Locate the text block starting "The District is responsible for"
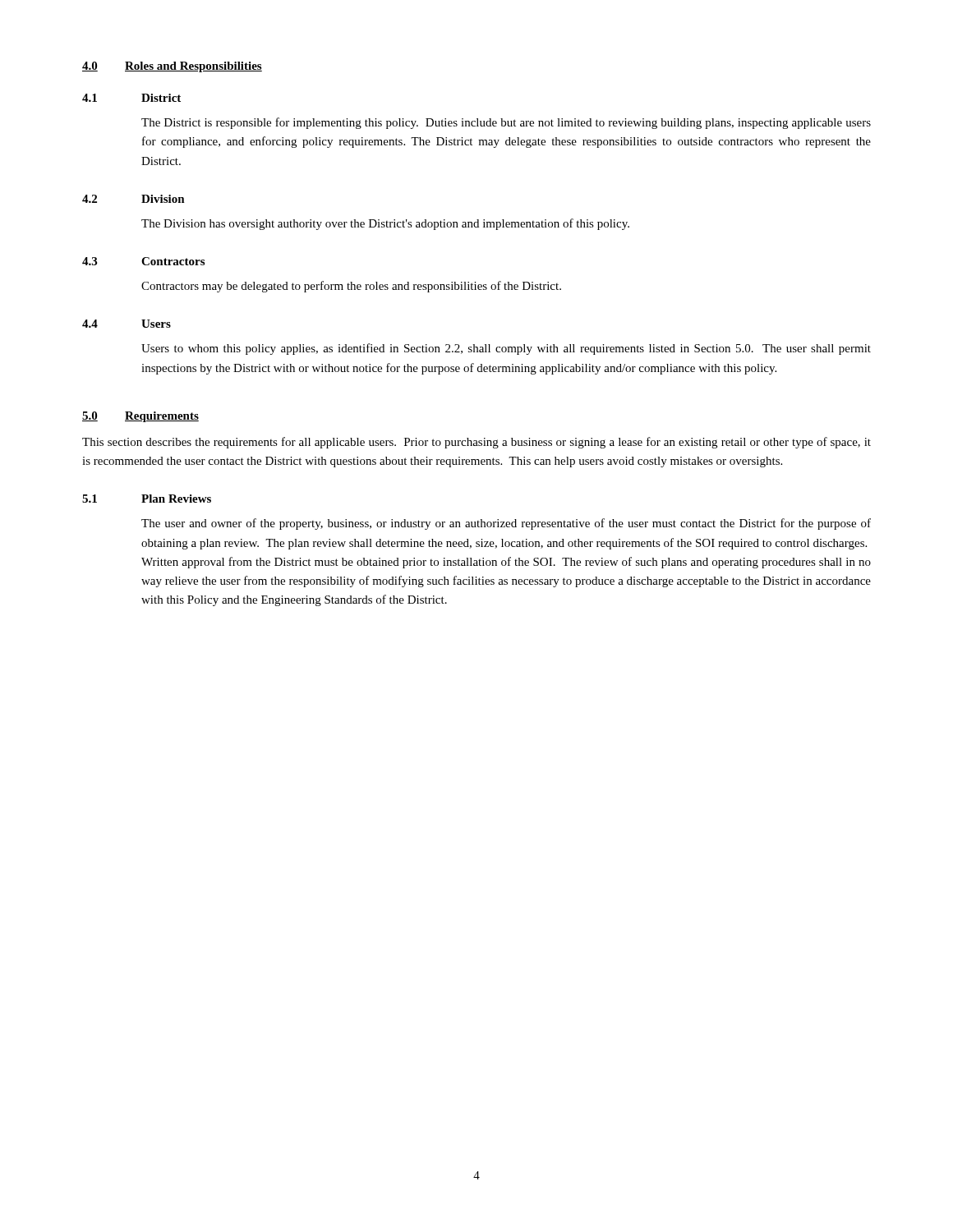 tap(506, 141)
